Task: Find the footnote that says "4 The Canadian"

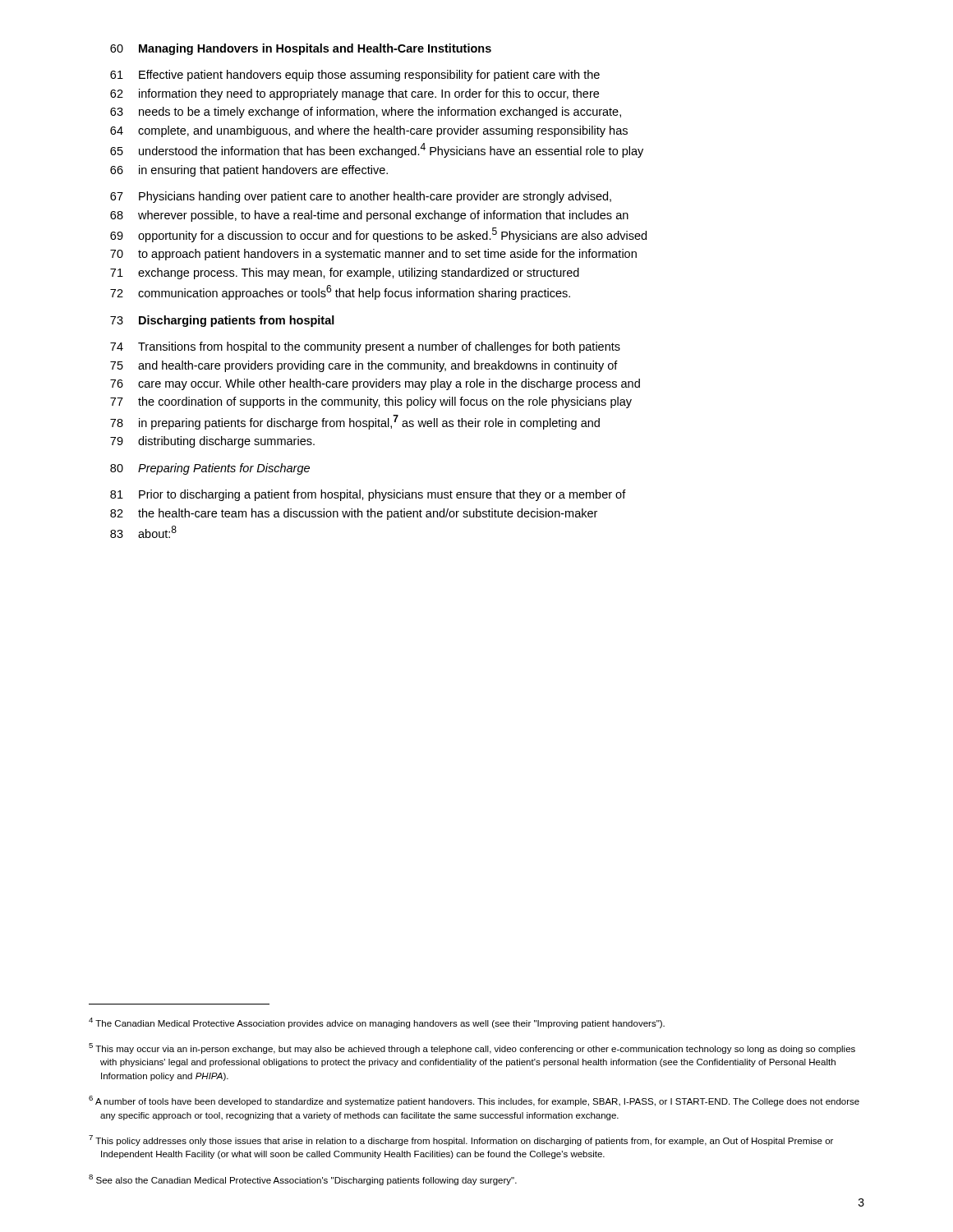Action: [476, 1022]
